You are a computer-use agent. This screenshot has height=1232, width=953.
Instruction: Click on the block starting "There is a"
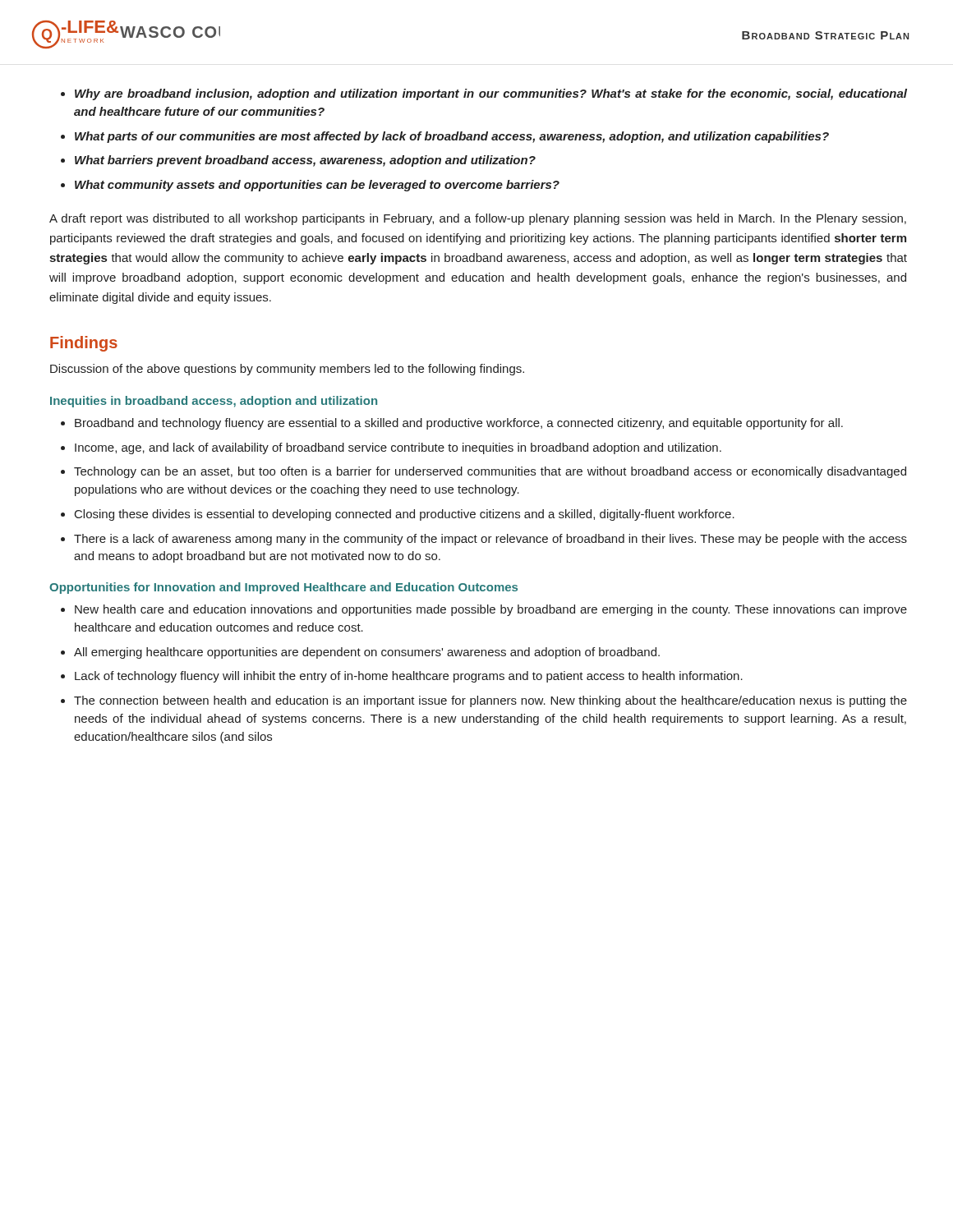point(490,547)
